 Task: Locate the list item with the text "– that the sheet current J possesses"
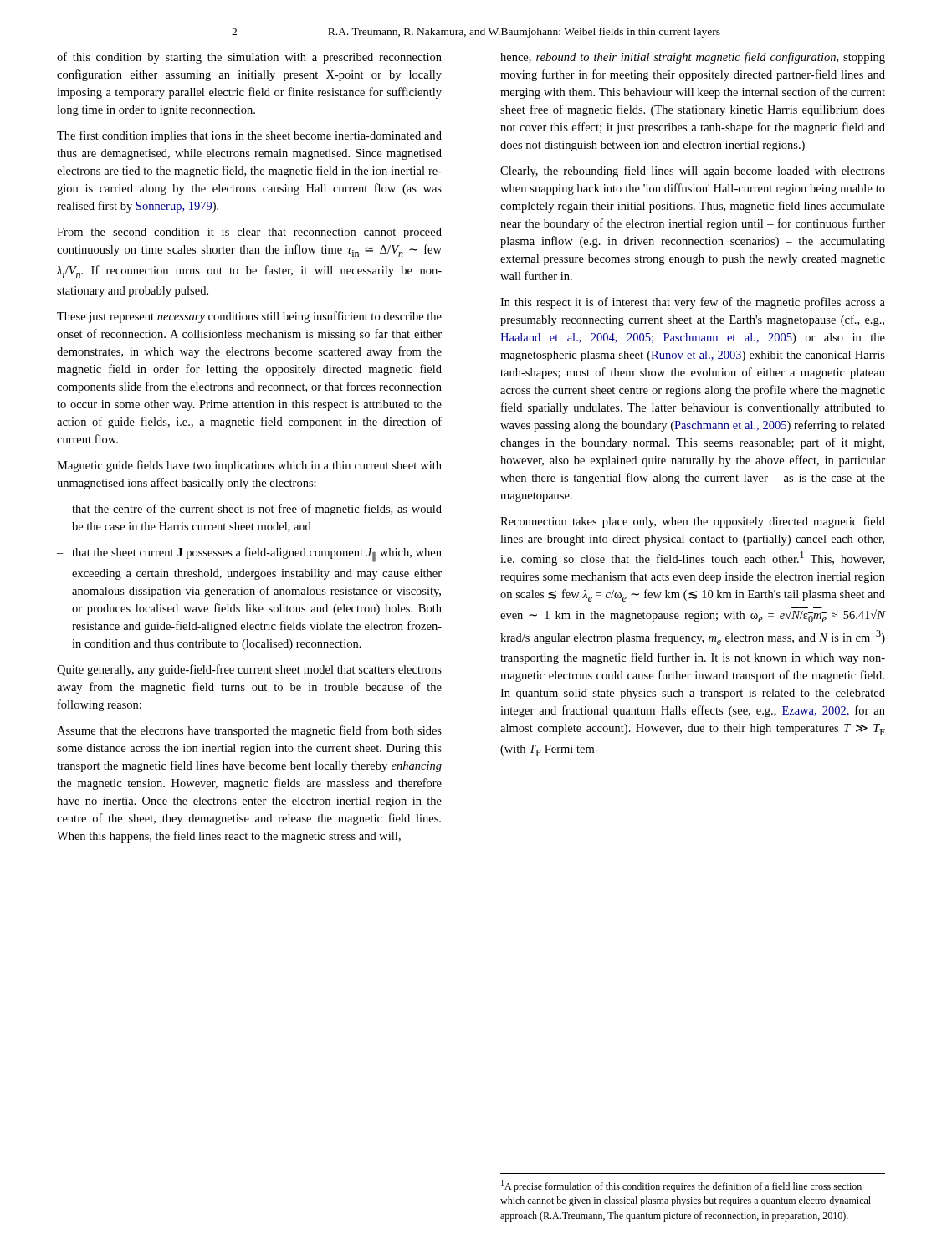[x=249, y=598]
